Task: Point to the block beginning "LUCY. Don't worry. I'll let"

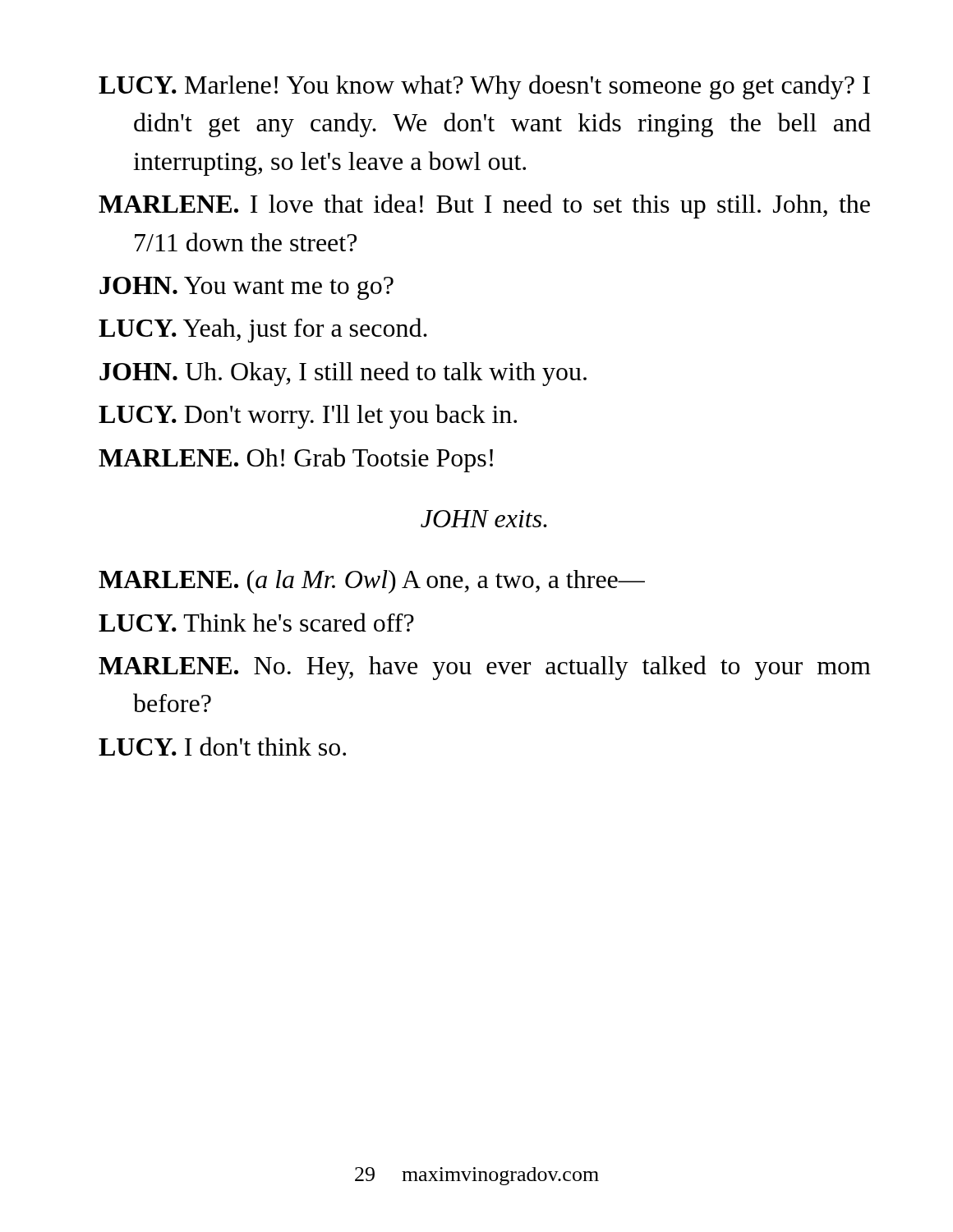Action: click(x=485, y=414)
